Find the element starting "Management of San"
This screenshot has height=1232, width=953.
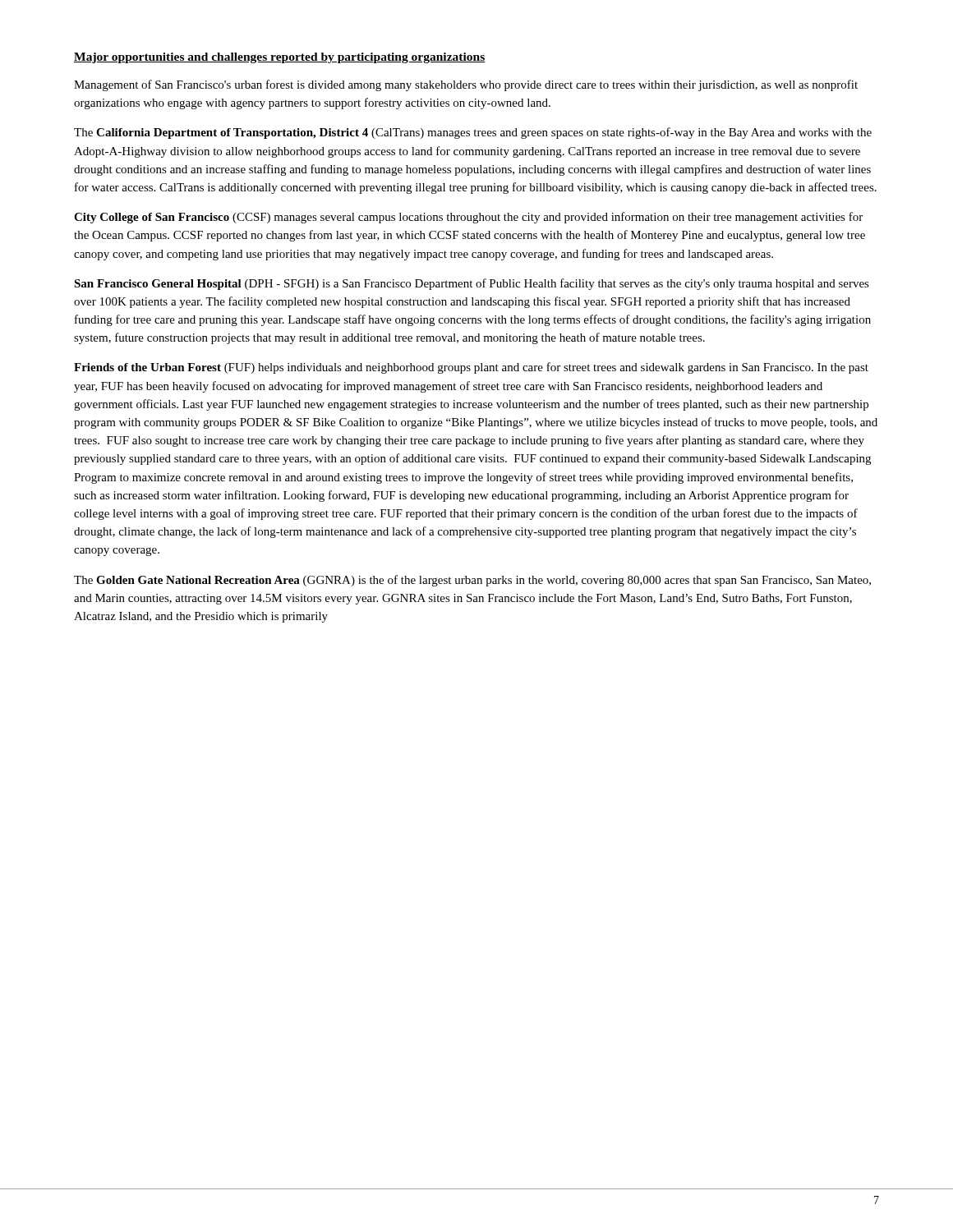tap(466, 94)
